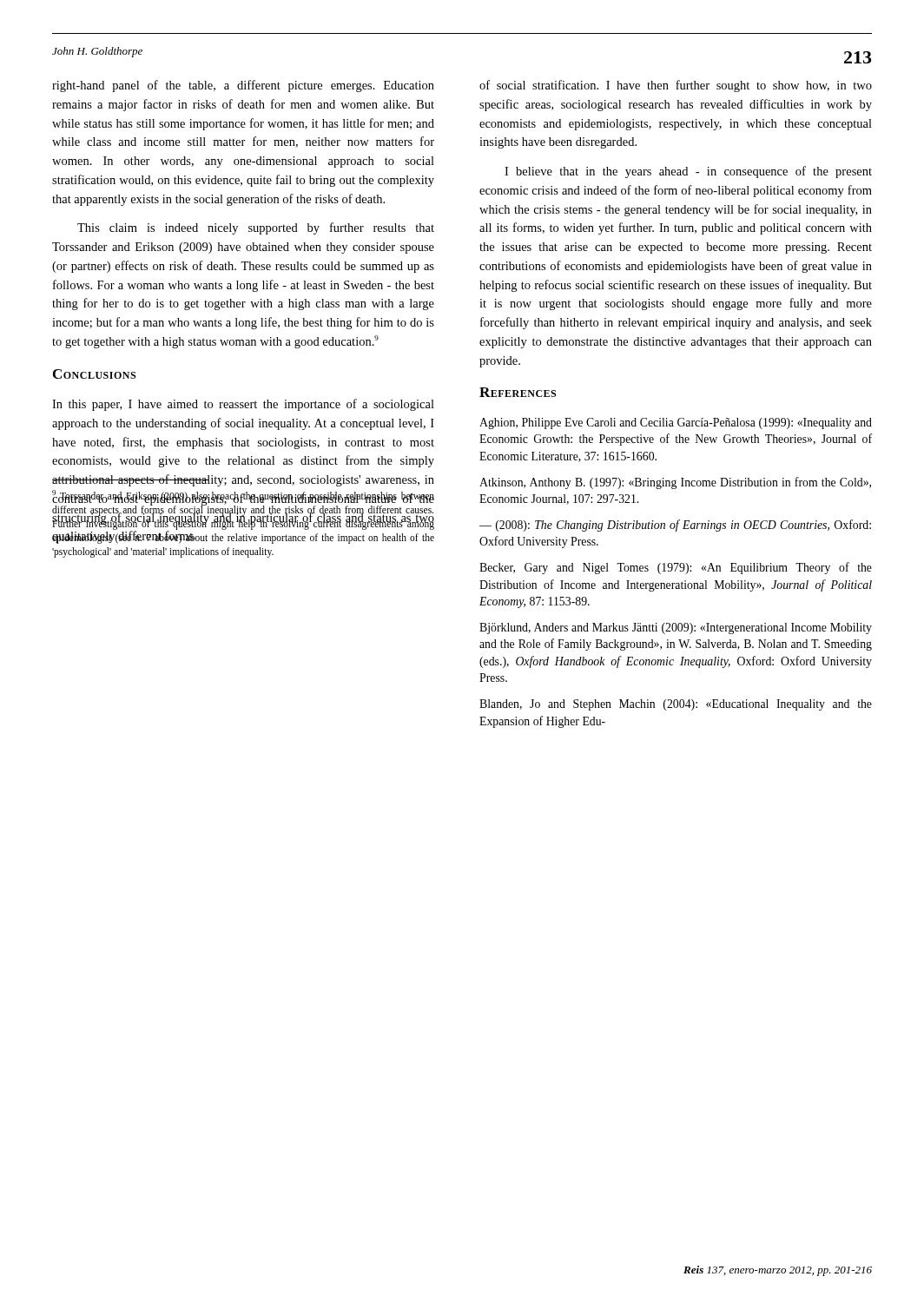Viewport: 924px width, 1303px height.
Task: Locate the text block starting "of social stratification. I"
Action: pos(676,223)
